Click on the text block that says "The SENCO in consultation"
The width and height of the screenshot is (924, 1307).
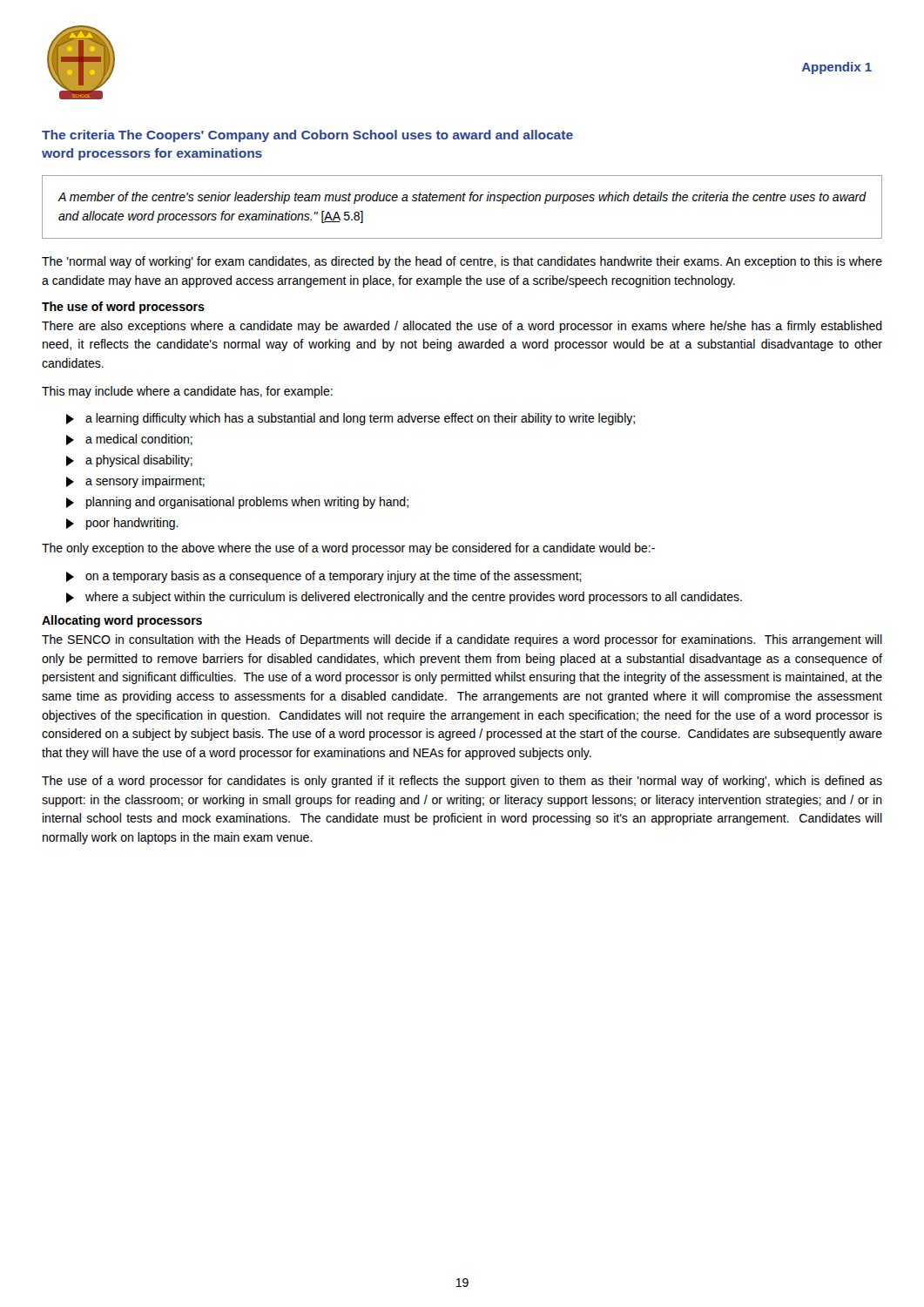[462, 696]
